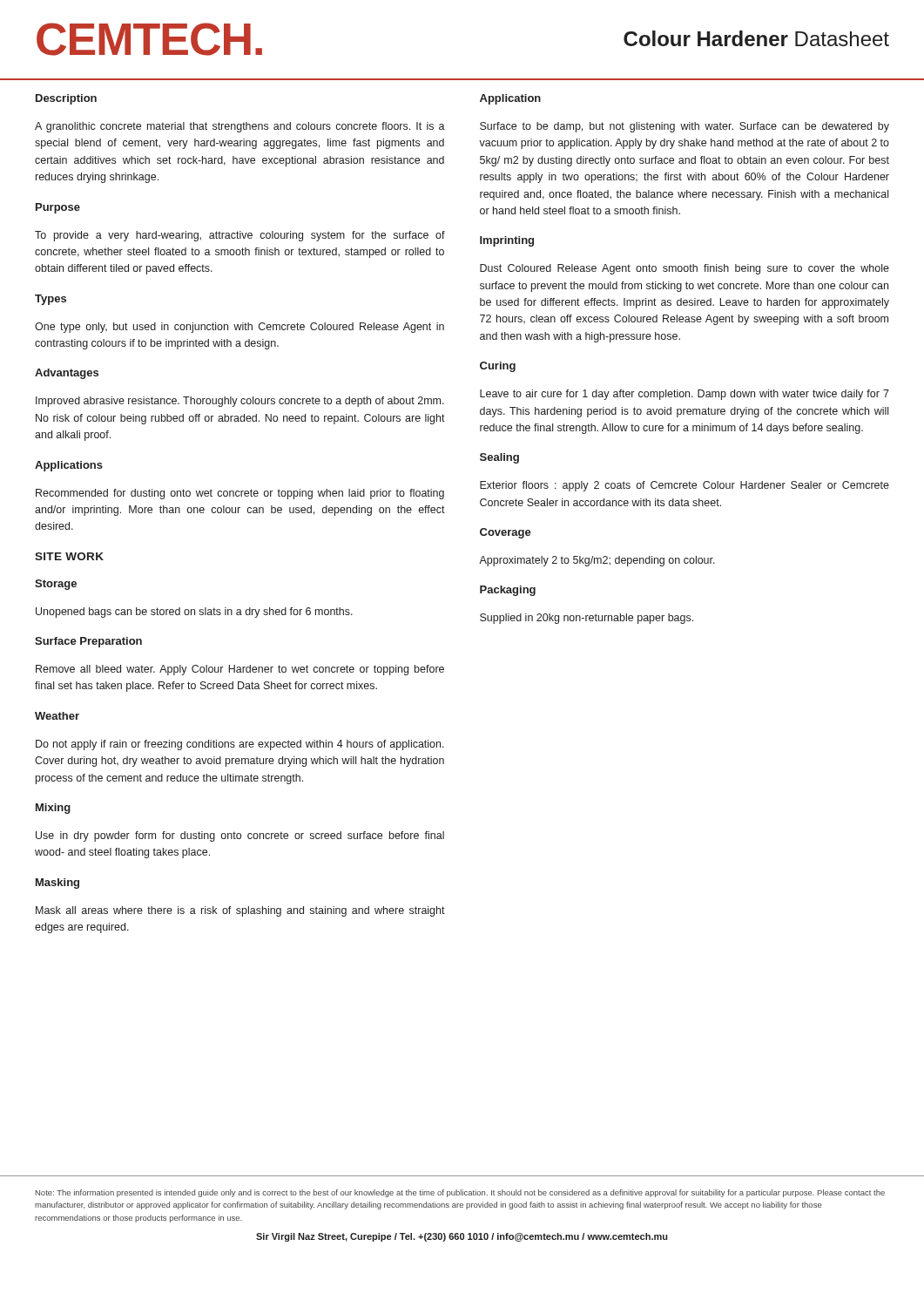Navigate to the text block starting "Do not apply if rain or freezing"

[240, 761]
